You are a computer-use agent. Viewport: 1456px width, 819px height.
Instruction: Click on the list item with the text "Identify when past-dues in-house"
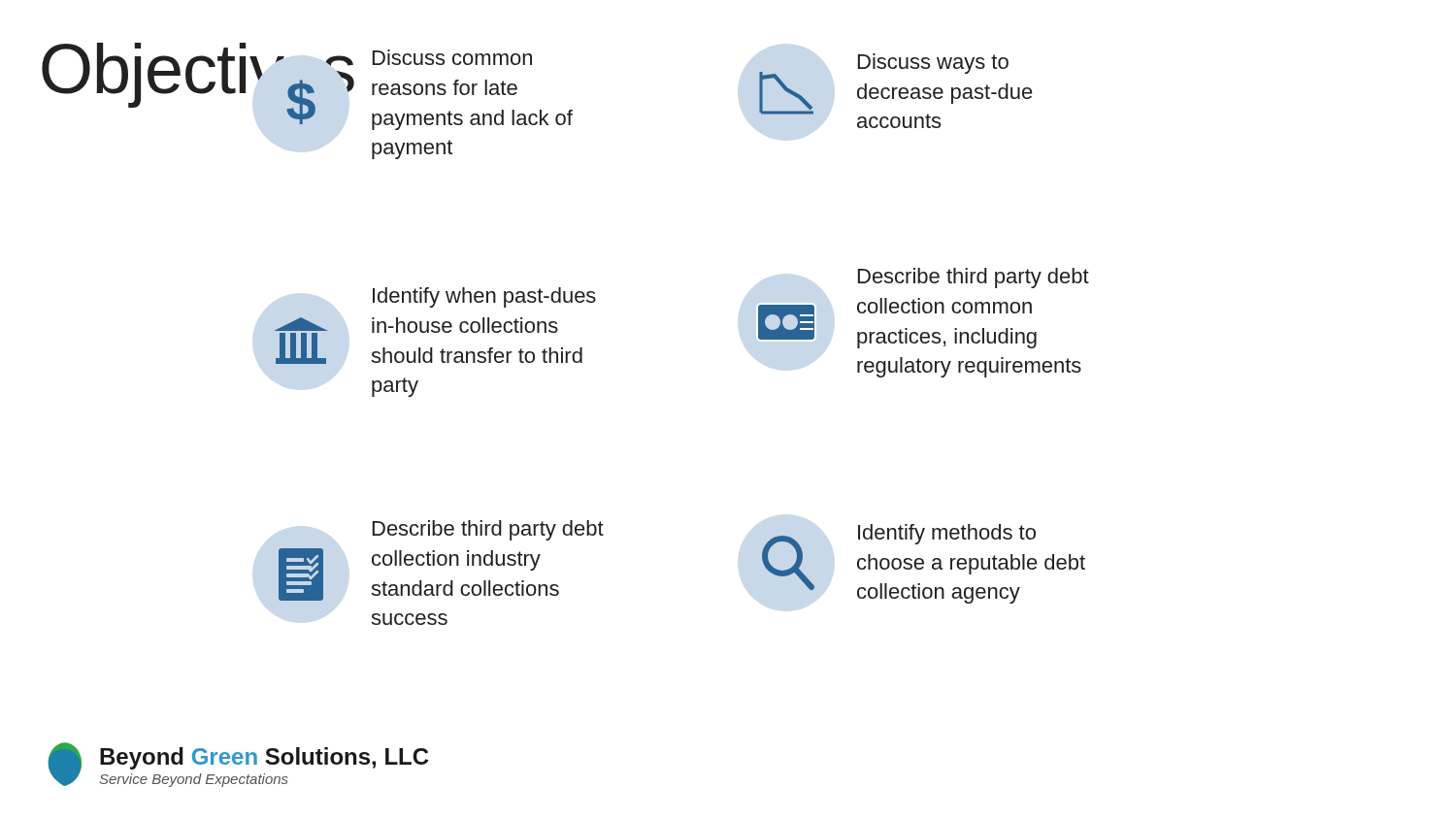[x=428, y=341]
